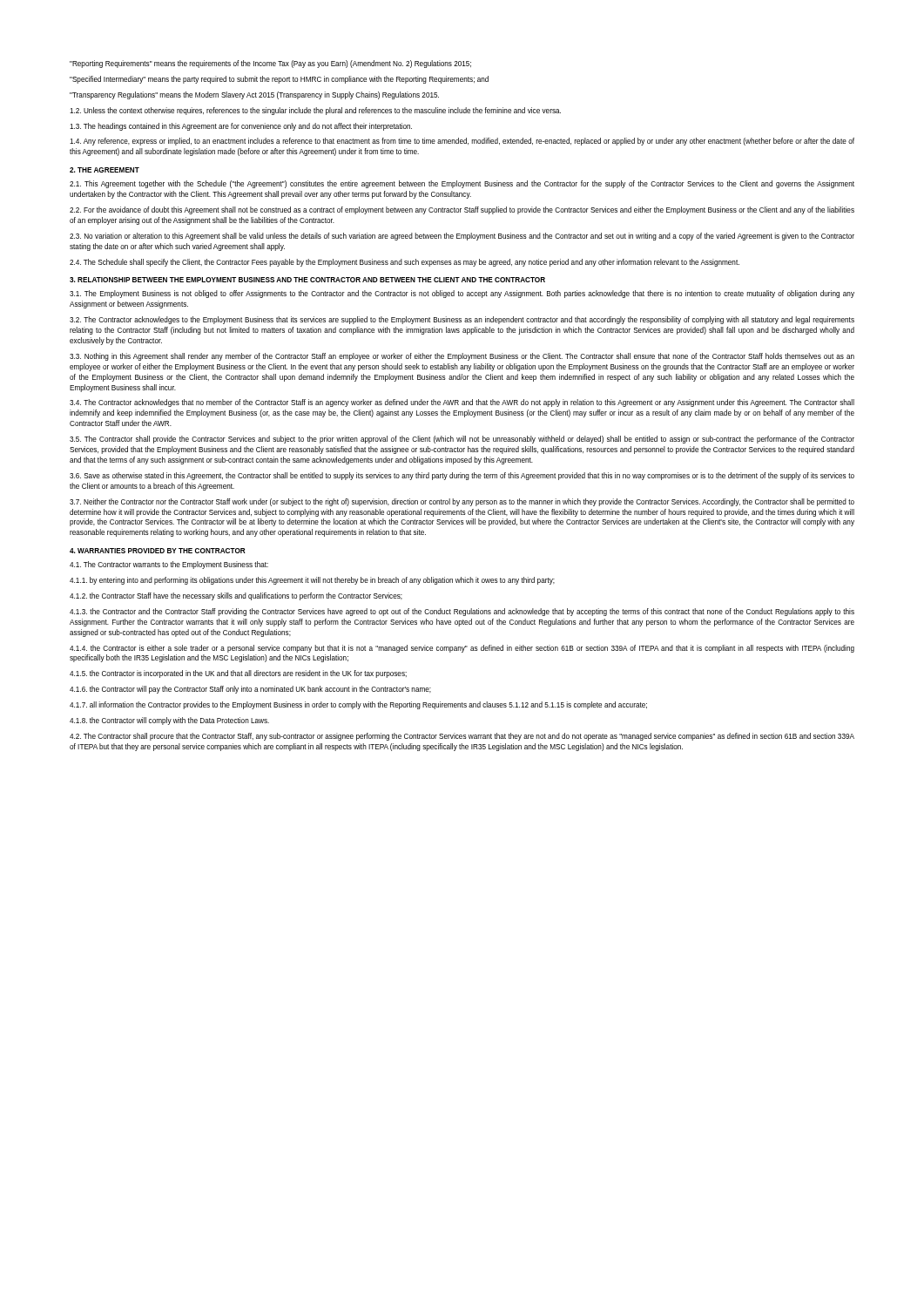
Task: Navigate to the passage starting "3. RELATIONSHIP BETWEEN THE EMPLOYMENT BUSINESS AND"
Action: pyautogui.click(x=308, y=280)
